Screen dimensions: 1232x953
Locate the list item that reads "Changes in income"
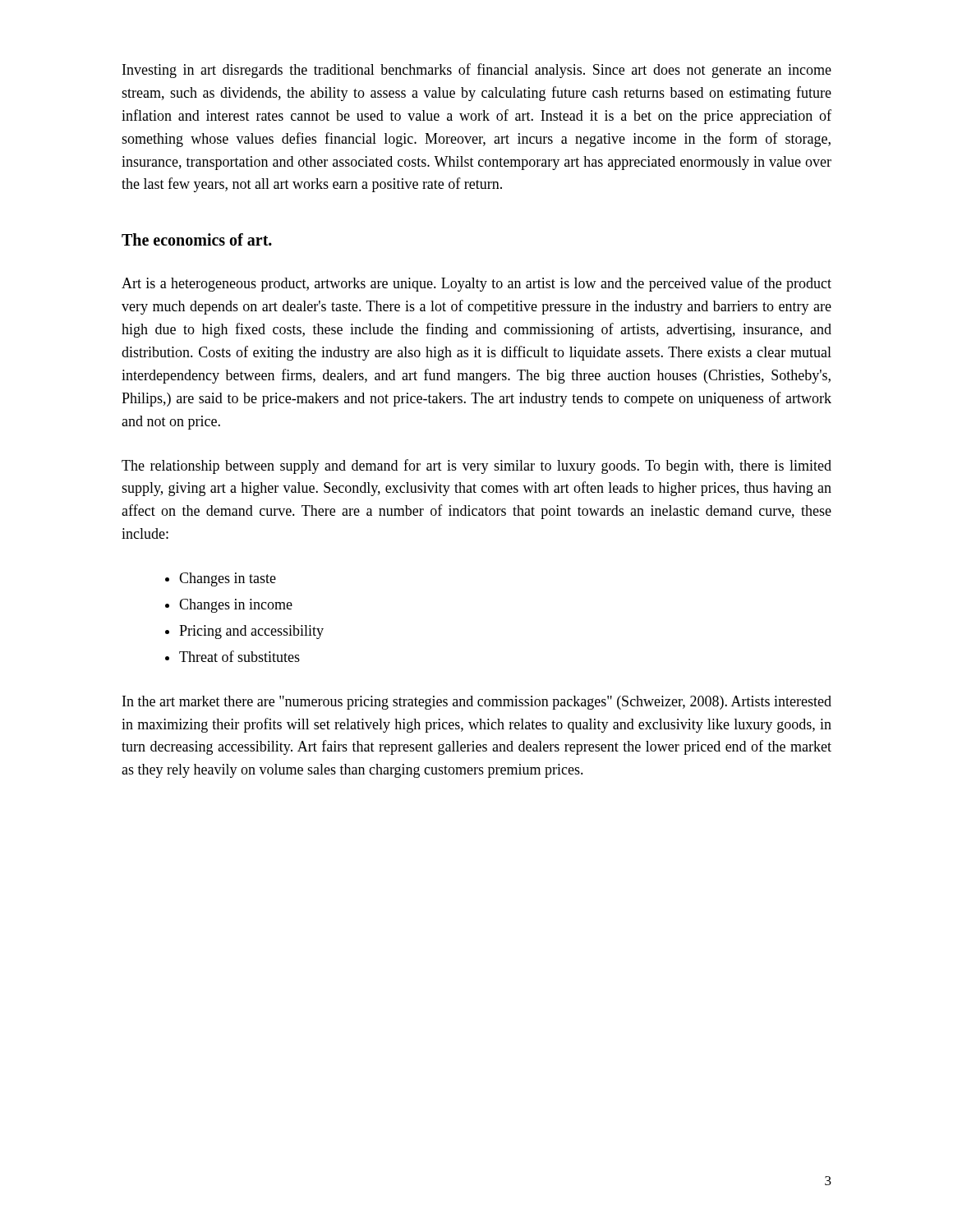(236, 605)
